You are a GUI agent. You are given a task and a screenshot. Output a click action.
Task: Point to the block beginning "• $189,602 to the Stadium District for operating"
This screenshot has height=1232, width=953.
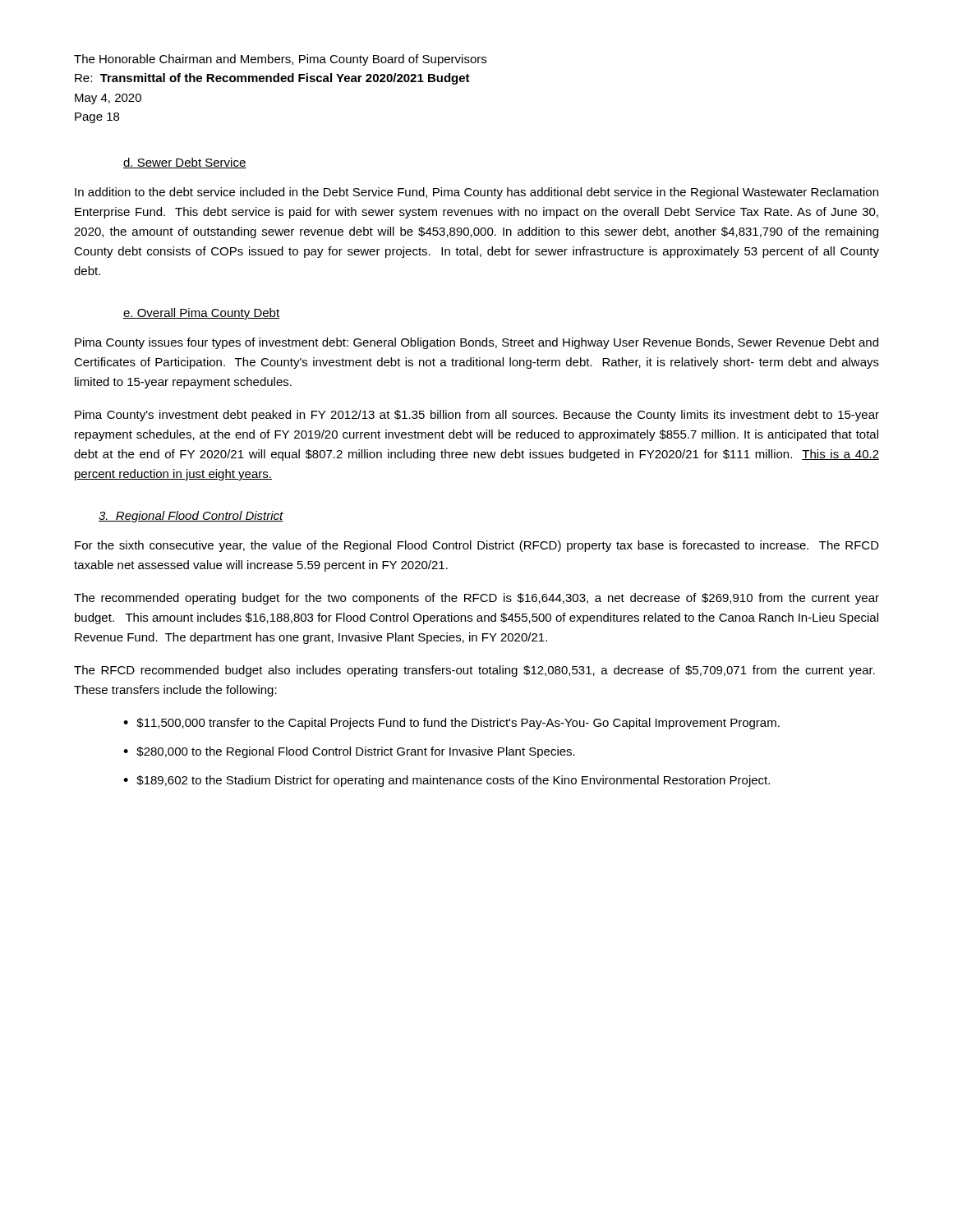(x=447, y=781)
